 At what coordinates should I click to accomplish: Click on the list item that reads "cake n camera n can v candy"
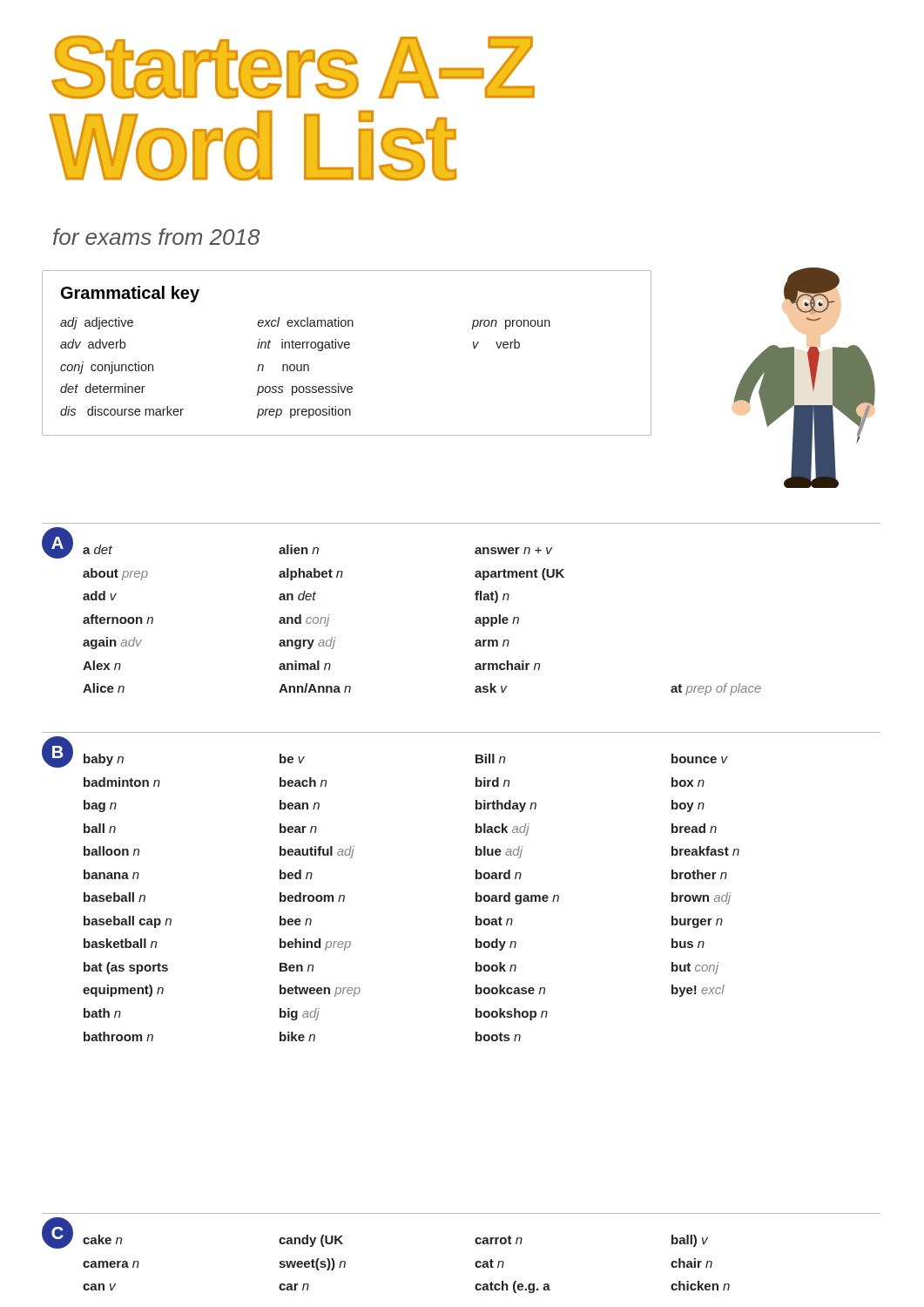[475, 1263]
